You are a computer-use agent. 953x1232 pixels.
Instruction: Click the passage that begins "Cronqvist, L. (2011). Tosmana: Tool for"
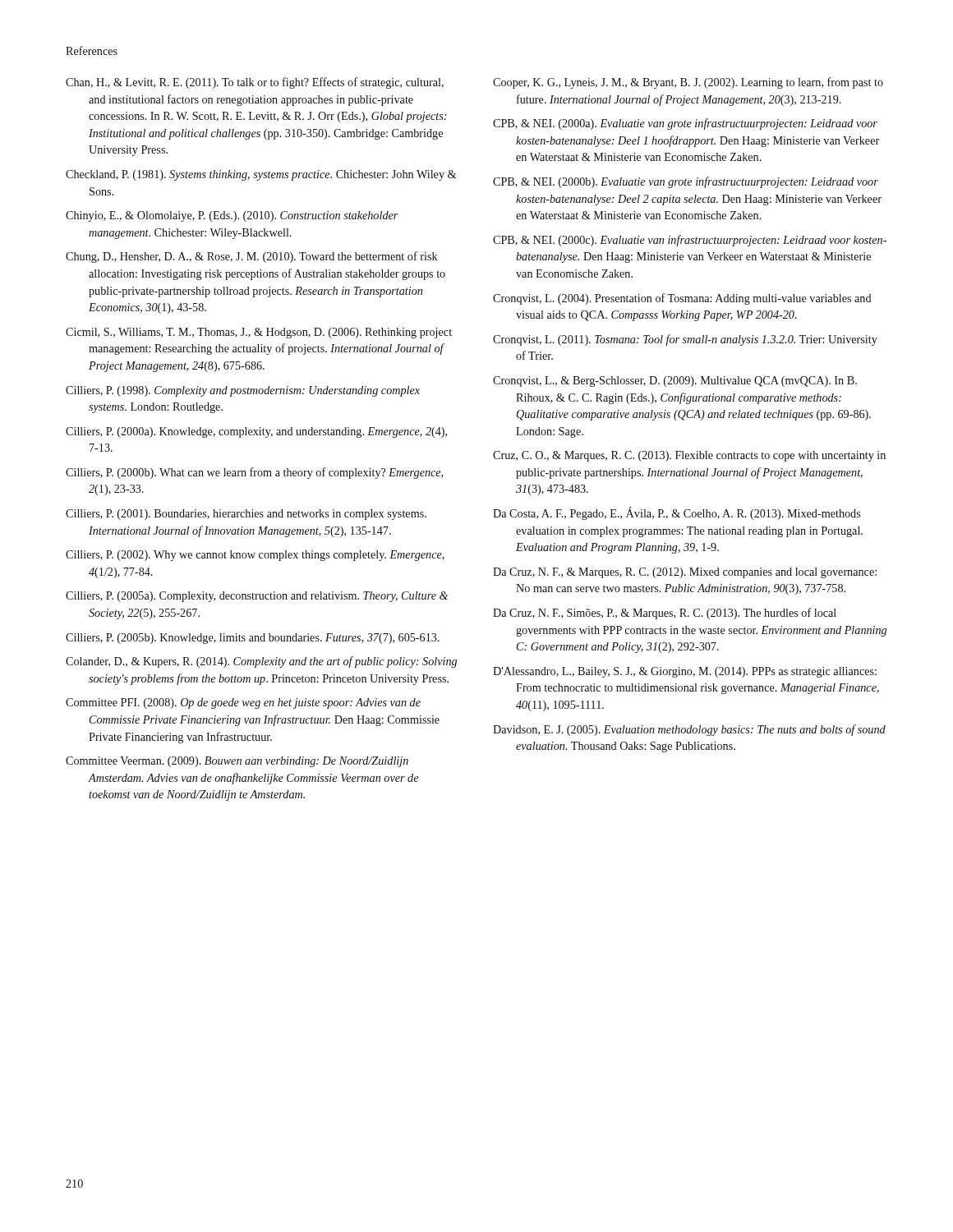[x=685, y=347]
